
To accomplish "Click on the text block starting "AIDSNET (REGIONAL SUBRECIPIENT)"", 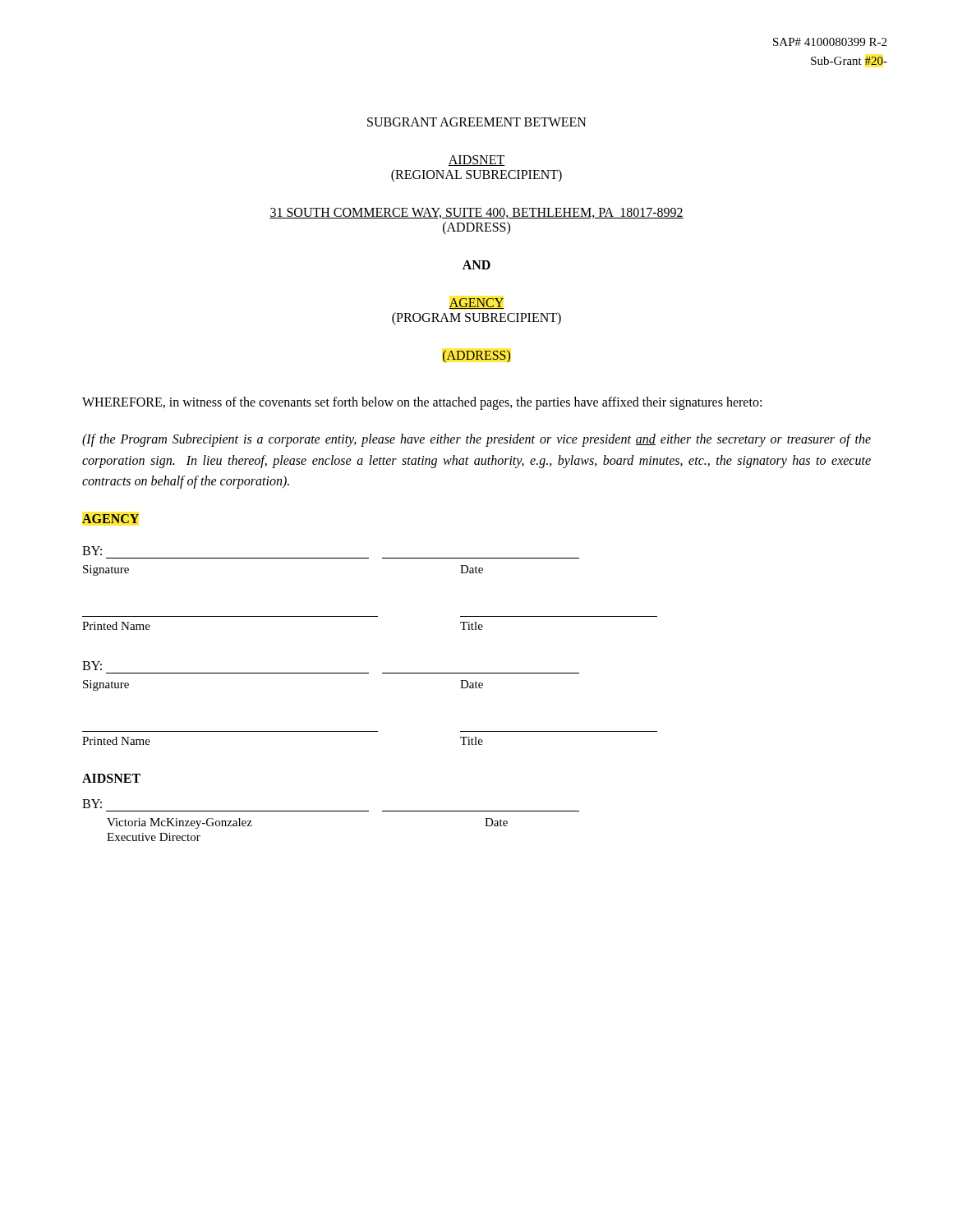I will coord(476,167).
